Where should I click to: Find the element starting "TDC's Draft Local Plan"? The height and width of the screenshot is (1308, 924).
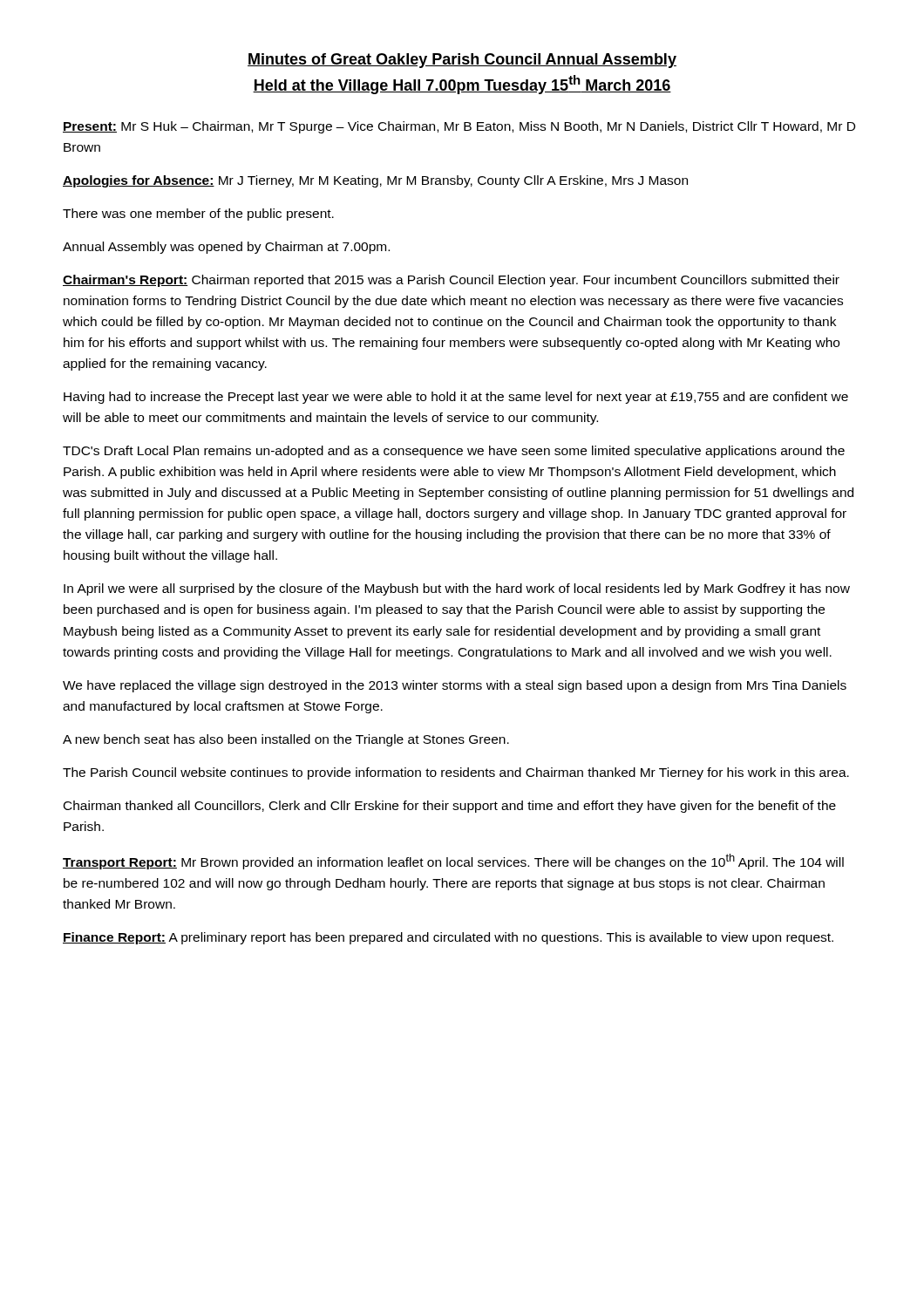tap(462, 504)
